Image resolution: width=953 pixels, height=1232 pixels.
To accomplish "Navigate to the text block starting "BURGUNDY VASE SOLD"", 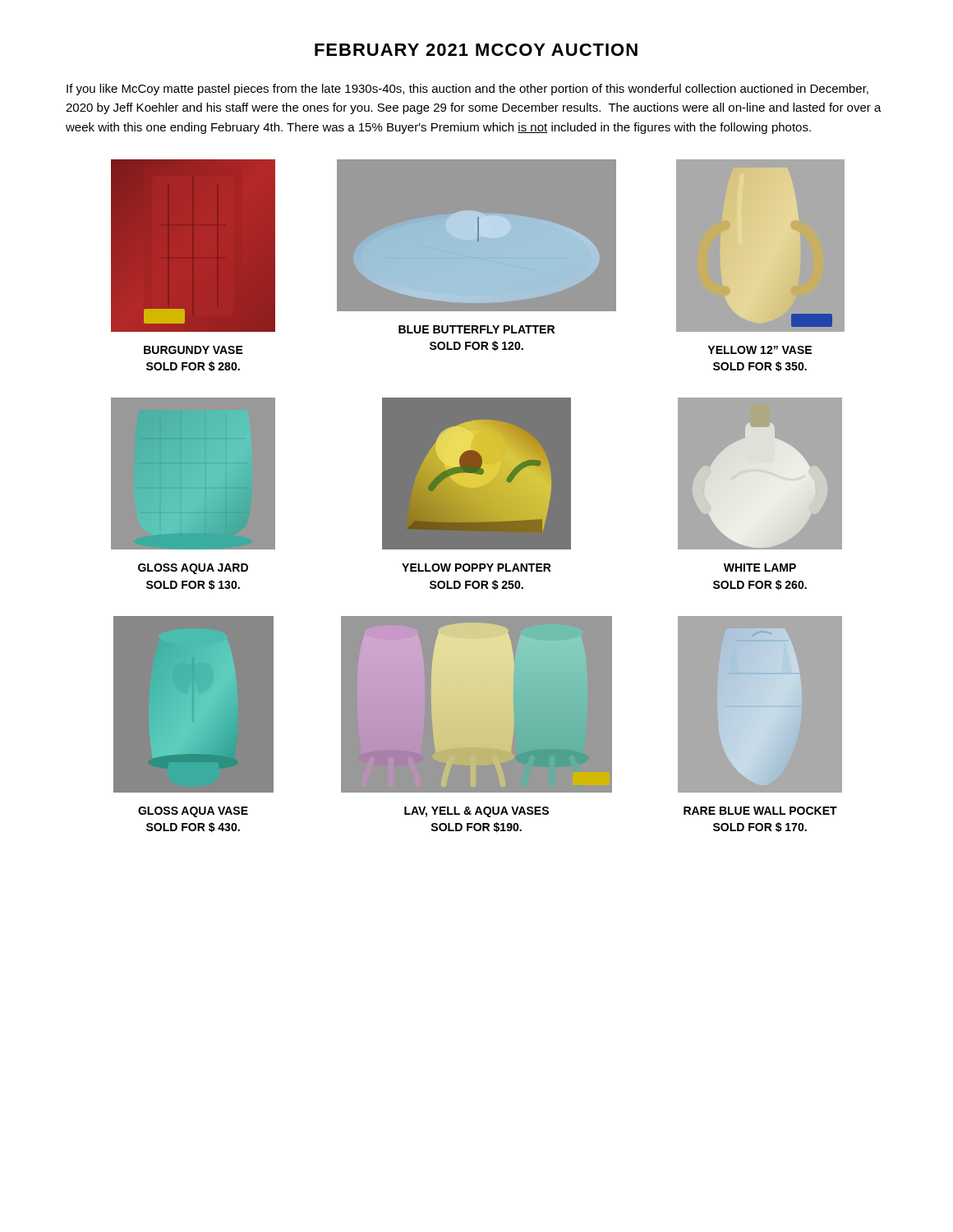I will point(193,358).
